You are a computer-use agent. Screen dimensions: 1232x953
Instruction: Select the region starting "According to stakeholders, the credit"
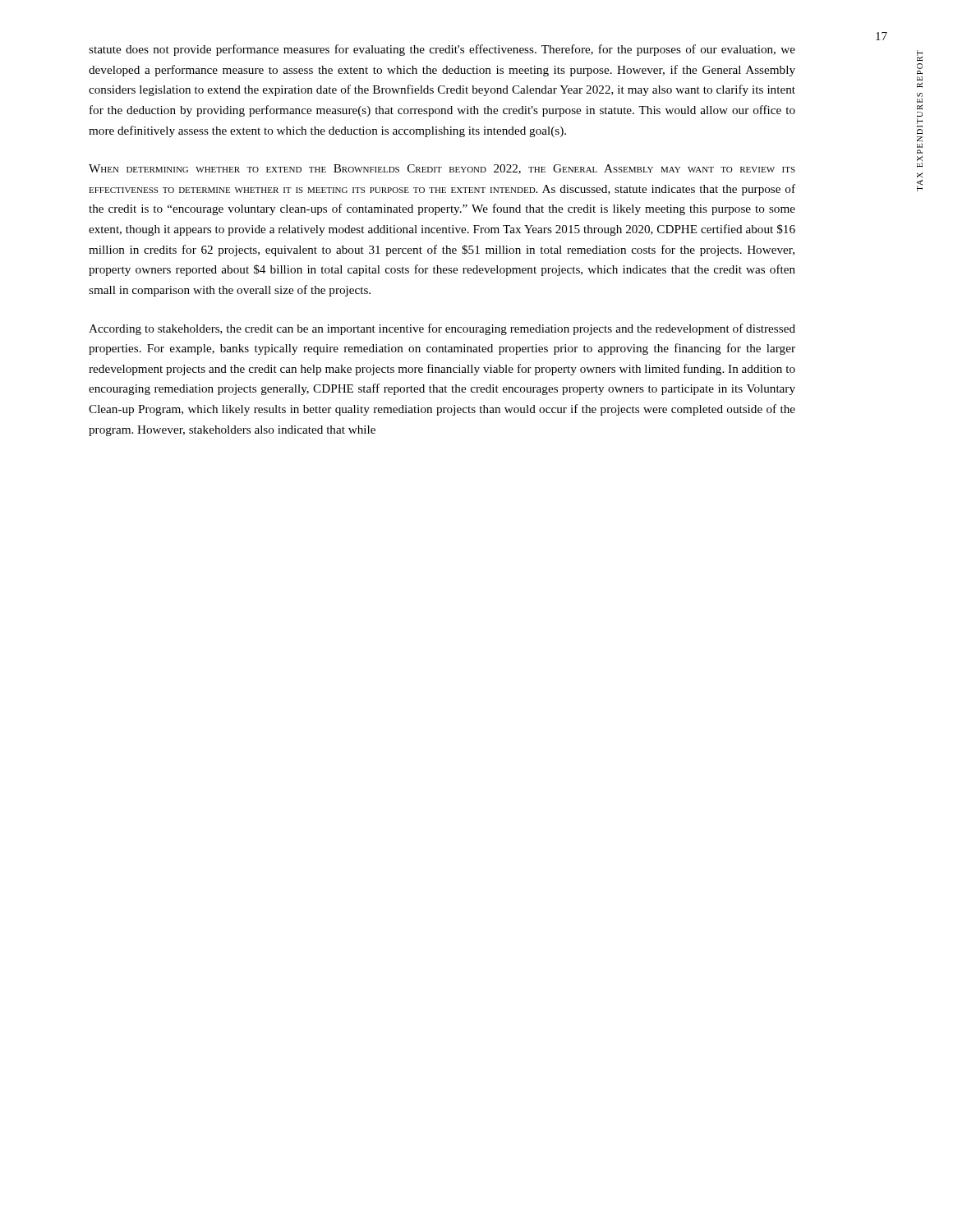coord(442,378)
